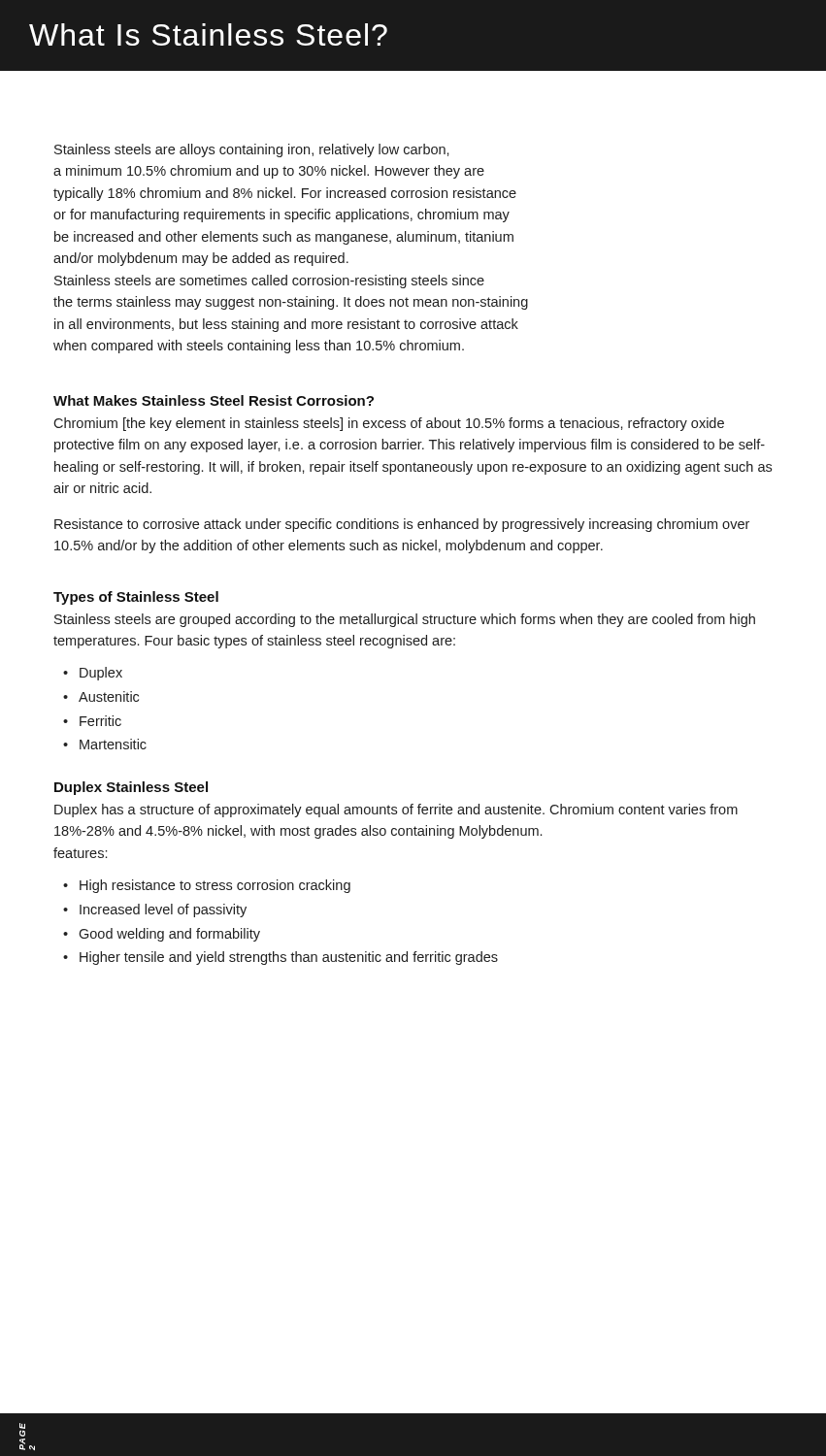Image resolution: width=826 pixels, height=1456 pixels.
Task: Locate the text "• Duplex"
Action: [x=93, y=673]
